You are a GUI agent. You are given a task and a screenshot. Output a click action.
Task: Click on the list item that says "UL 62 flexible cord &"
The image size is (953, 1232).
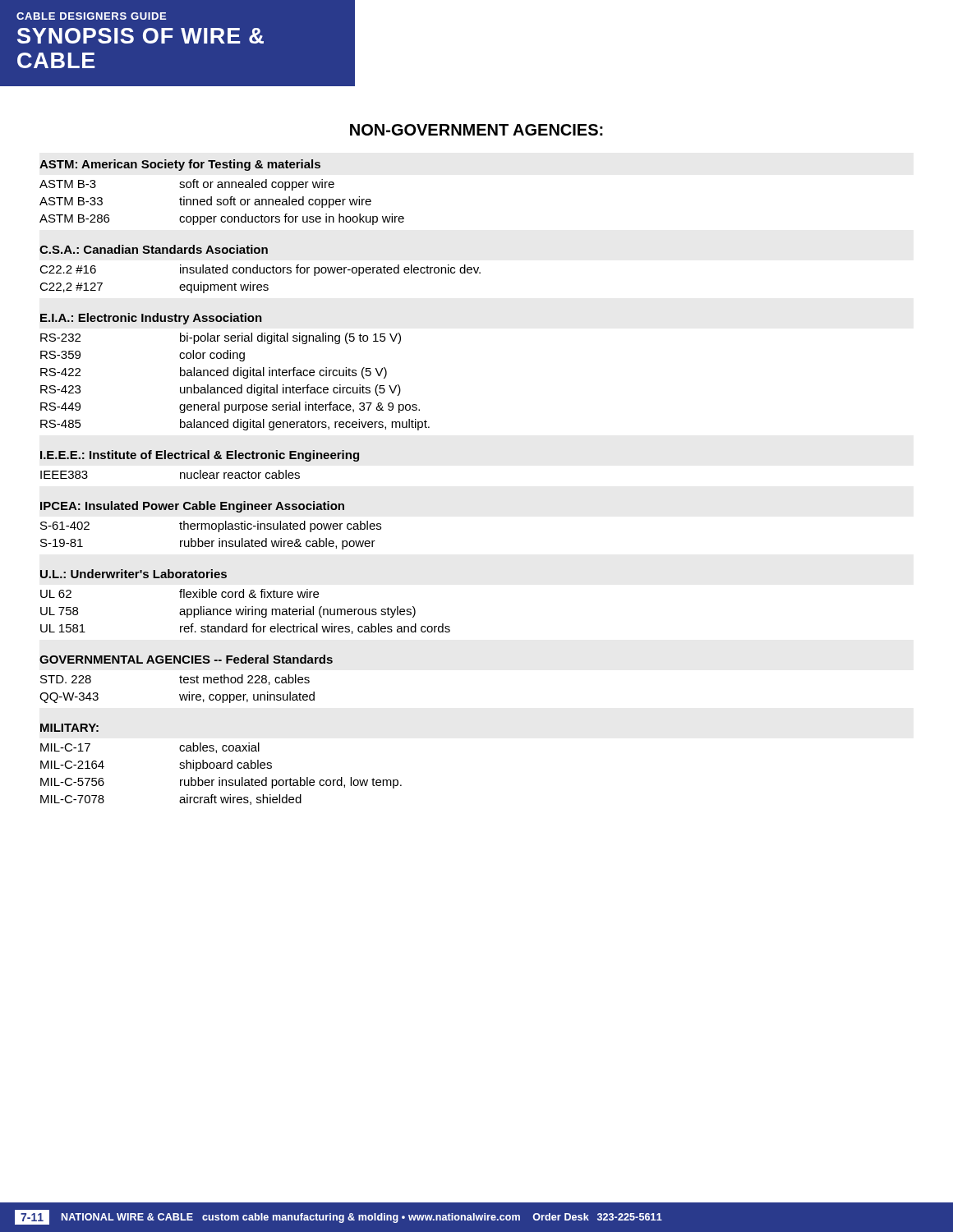(x=180, y=593)
